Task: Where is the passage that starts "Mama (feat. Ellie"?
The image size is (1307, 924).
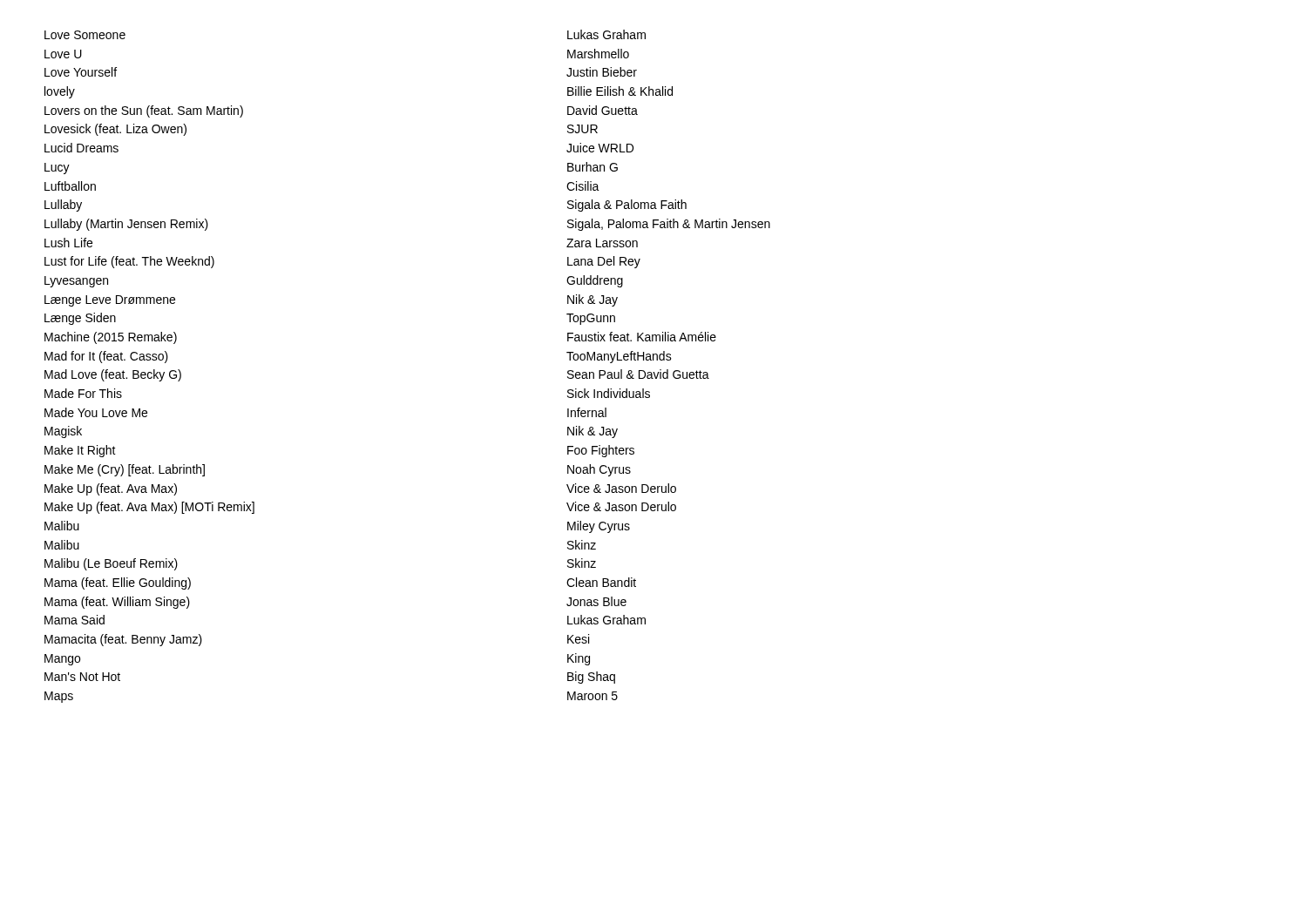Action: [x=632, y=583]
